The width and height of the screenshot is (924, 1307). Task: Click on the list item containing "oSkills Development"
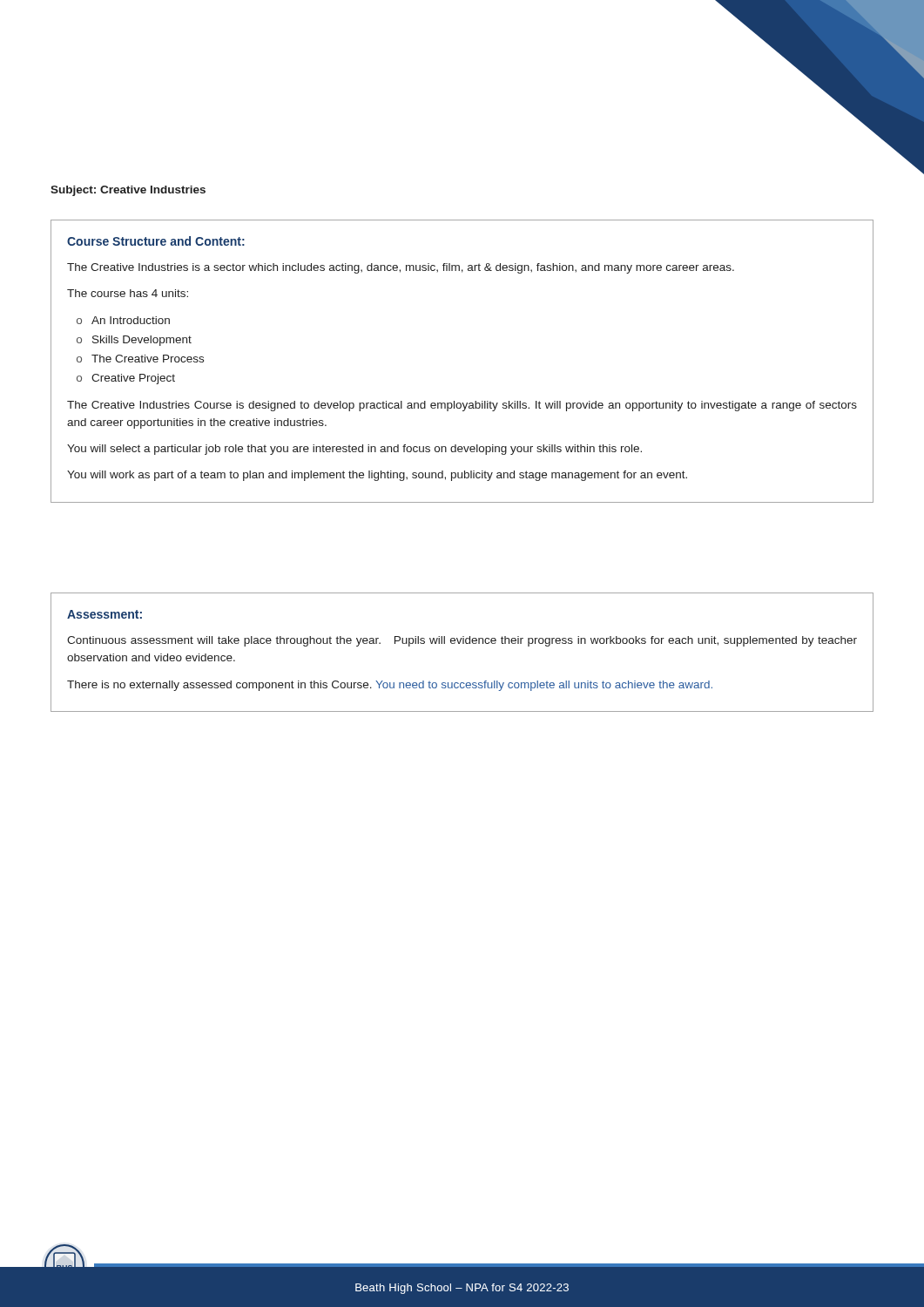coord(129,340)
